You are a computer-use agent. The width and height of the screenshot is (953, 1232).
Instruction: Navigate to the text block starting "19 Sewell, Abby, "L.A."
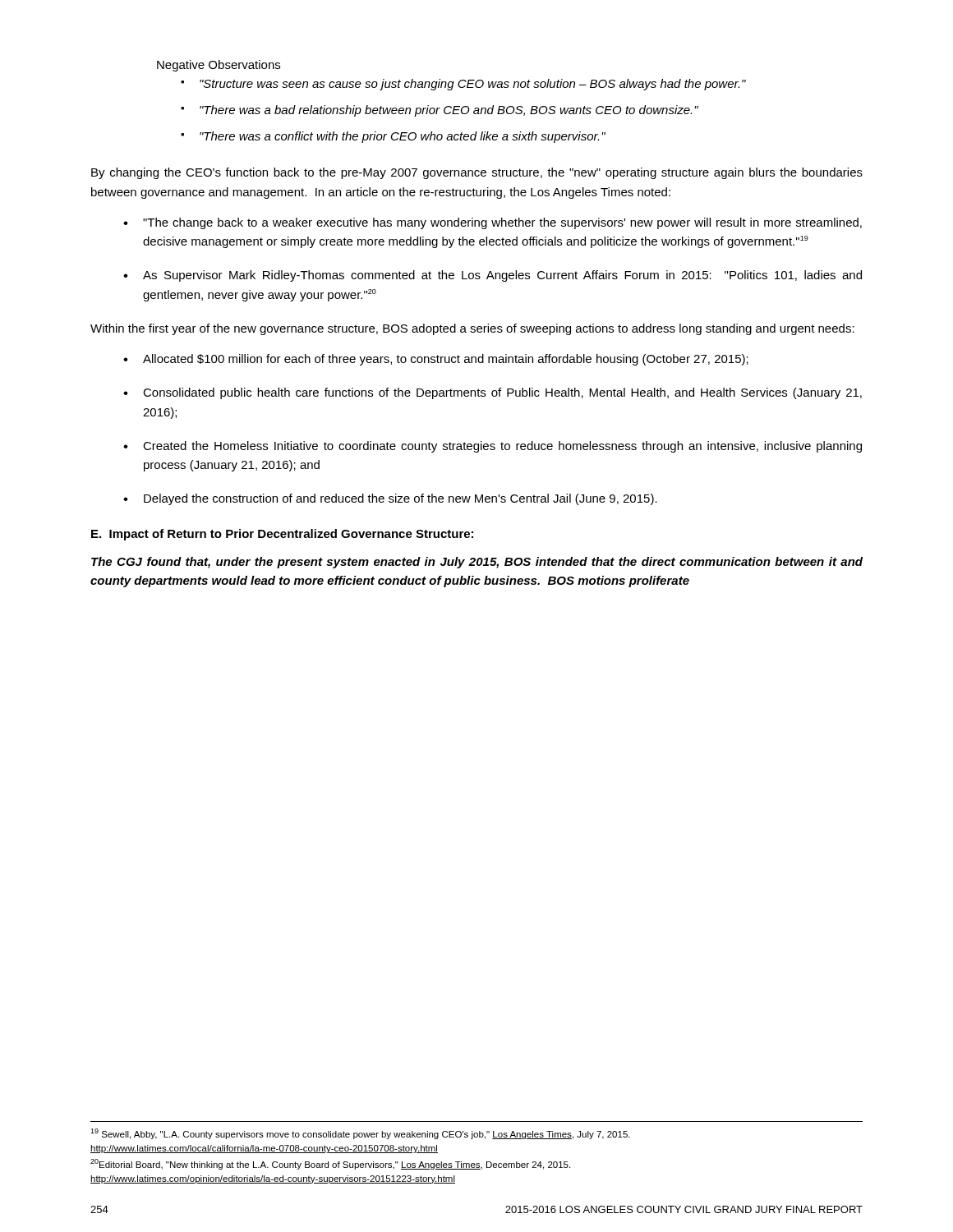click(360, 1140)
